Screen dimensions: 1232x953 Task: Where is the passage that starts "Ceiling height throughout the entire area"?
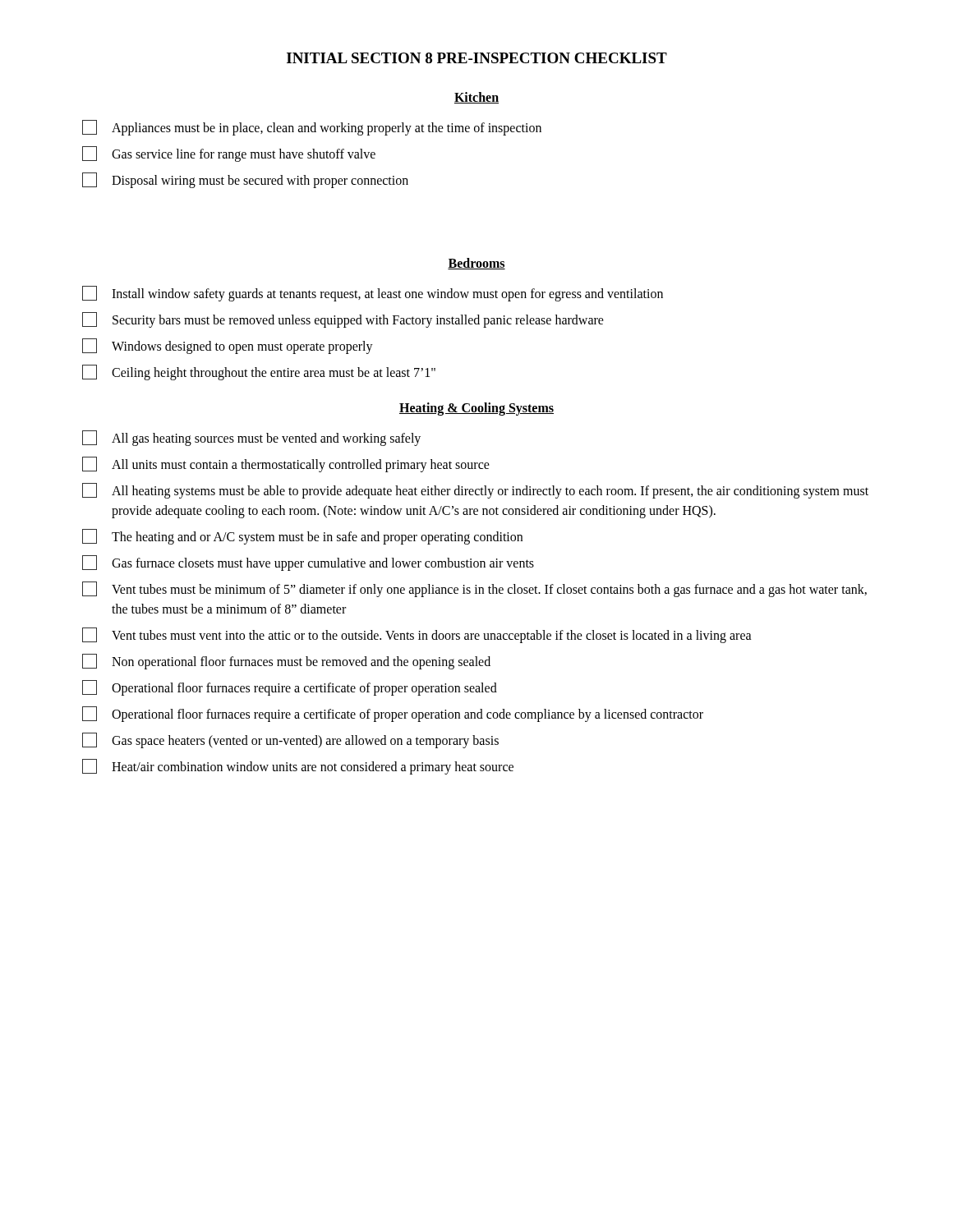259,372
